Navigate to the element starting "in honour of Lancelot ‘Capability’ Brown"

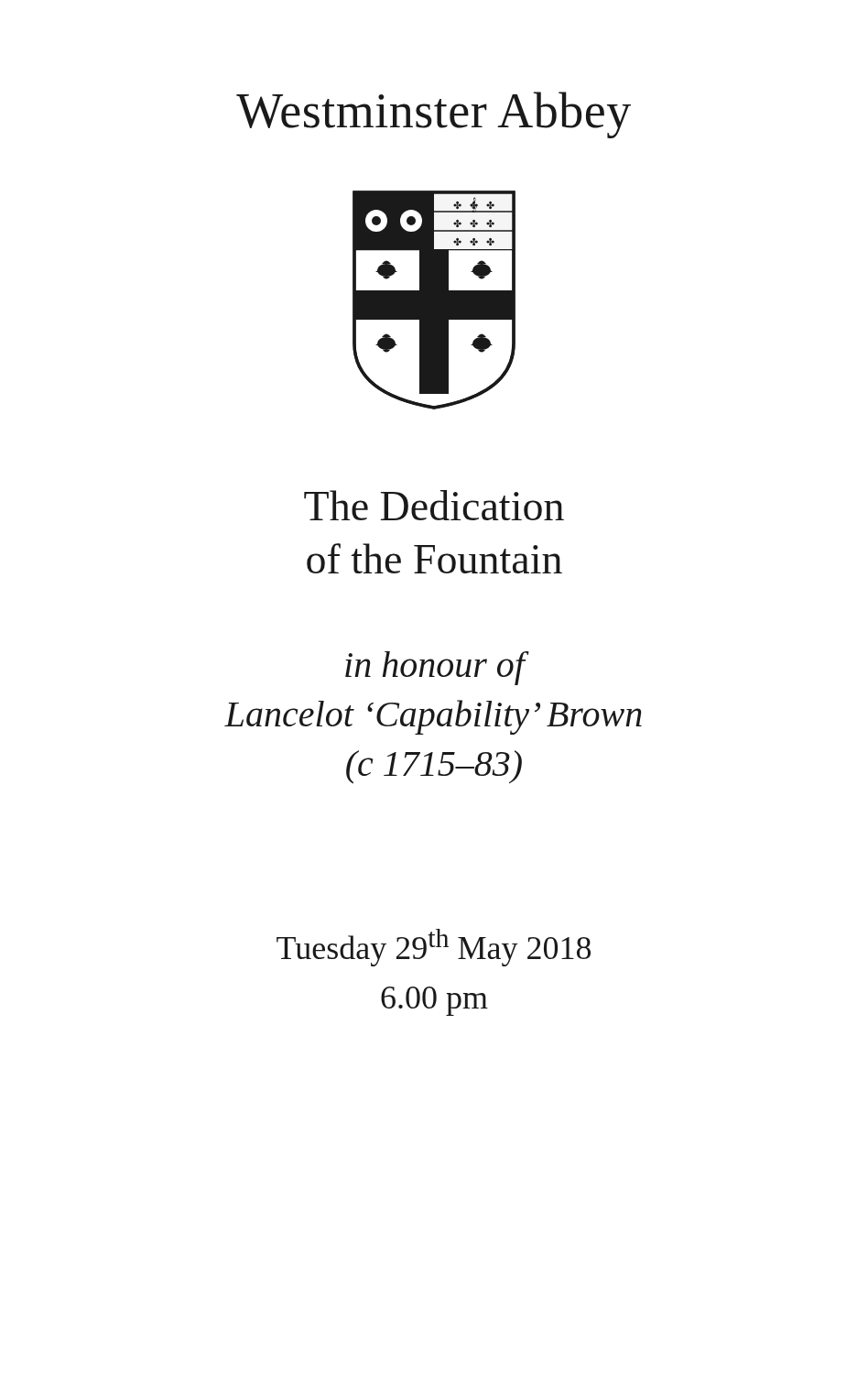coord(434,714)
